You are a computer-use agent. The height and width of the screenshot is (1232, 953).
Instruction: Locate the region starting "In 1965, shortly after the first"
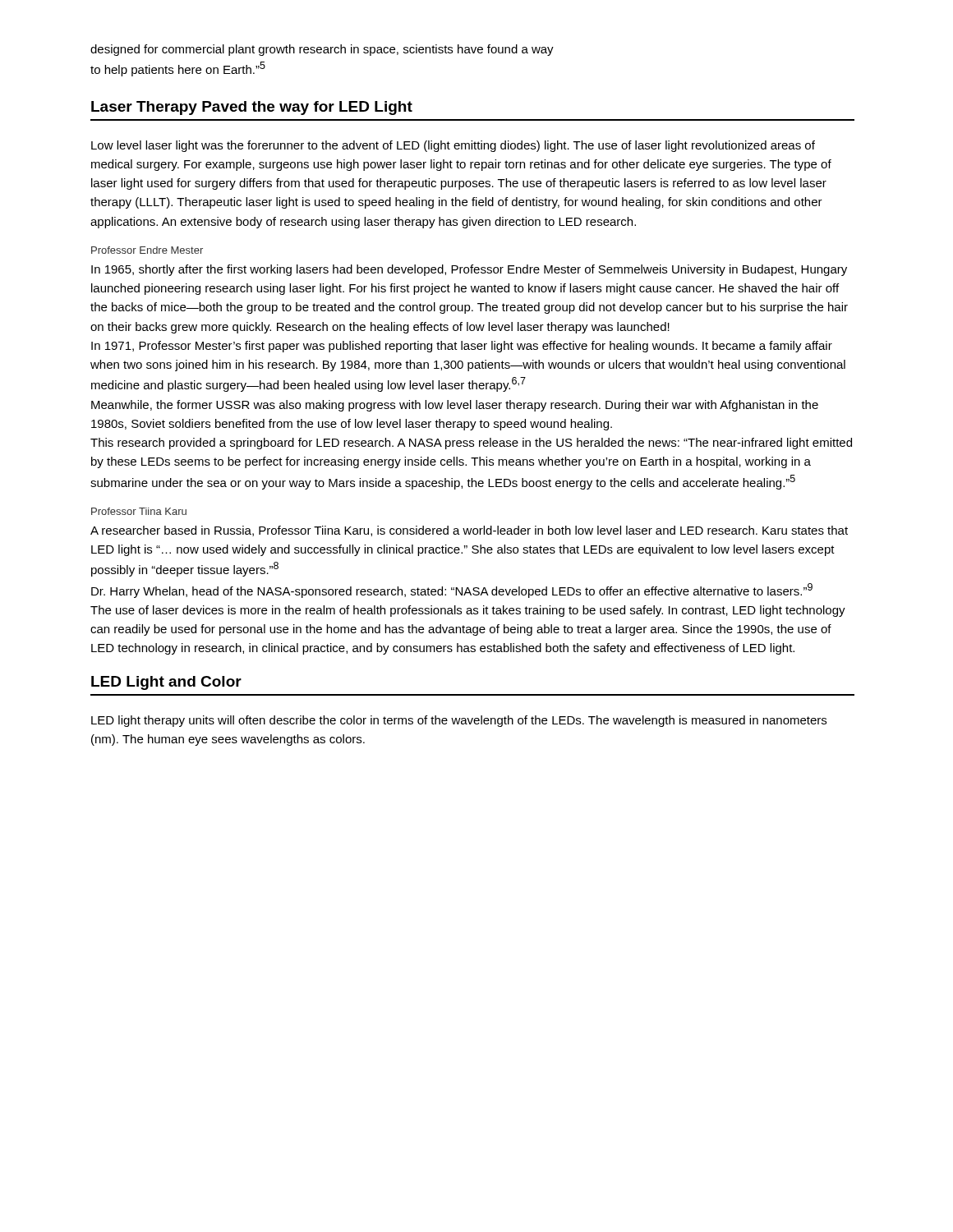coord(472,375)
